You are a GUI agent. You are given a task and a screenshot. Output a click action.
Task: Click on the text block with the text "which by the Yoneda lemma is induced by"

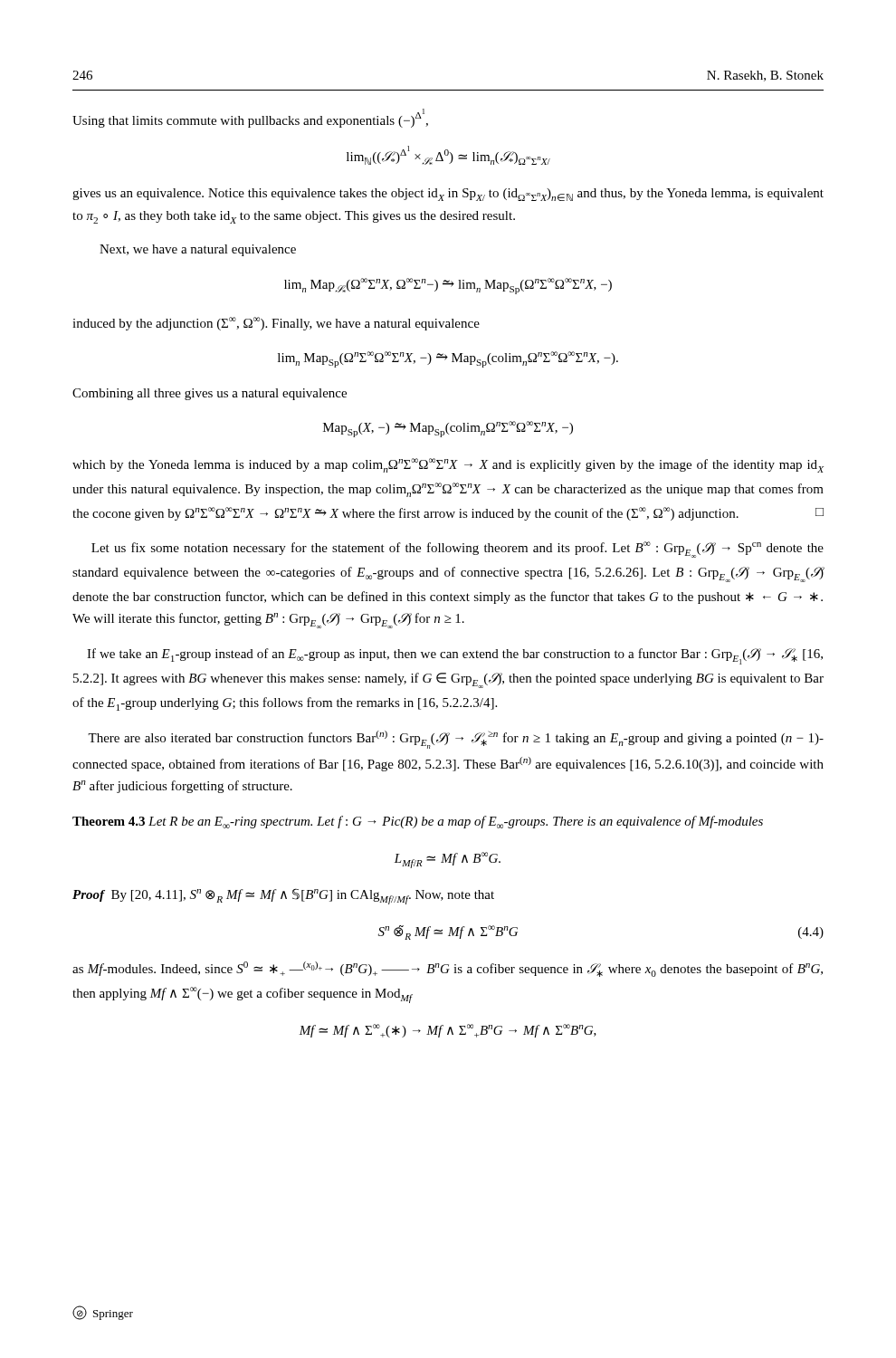pos(448,488)
